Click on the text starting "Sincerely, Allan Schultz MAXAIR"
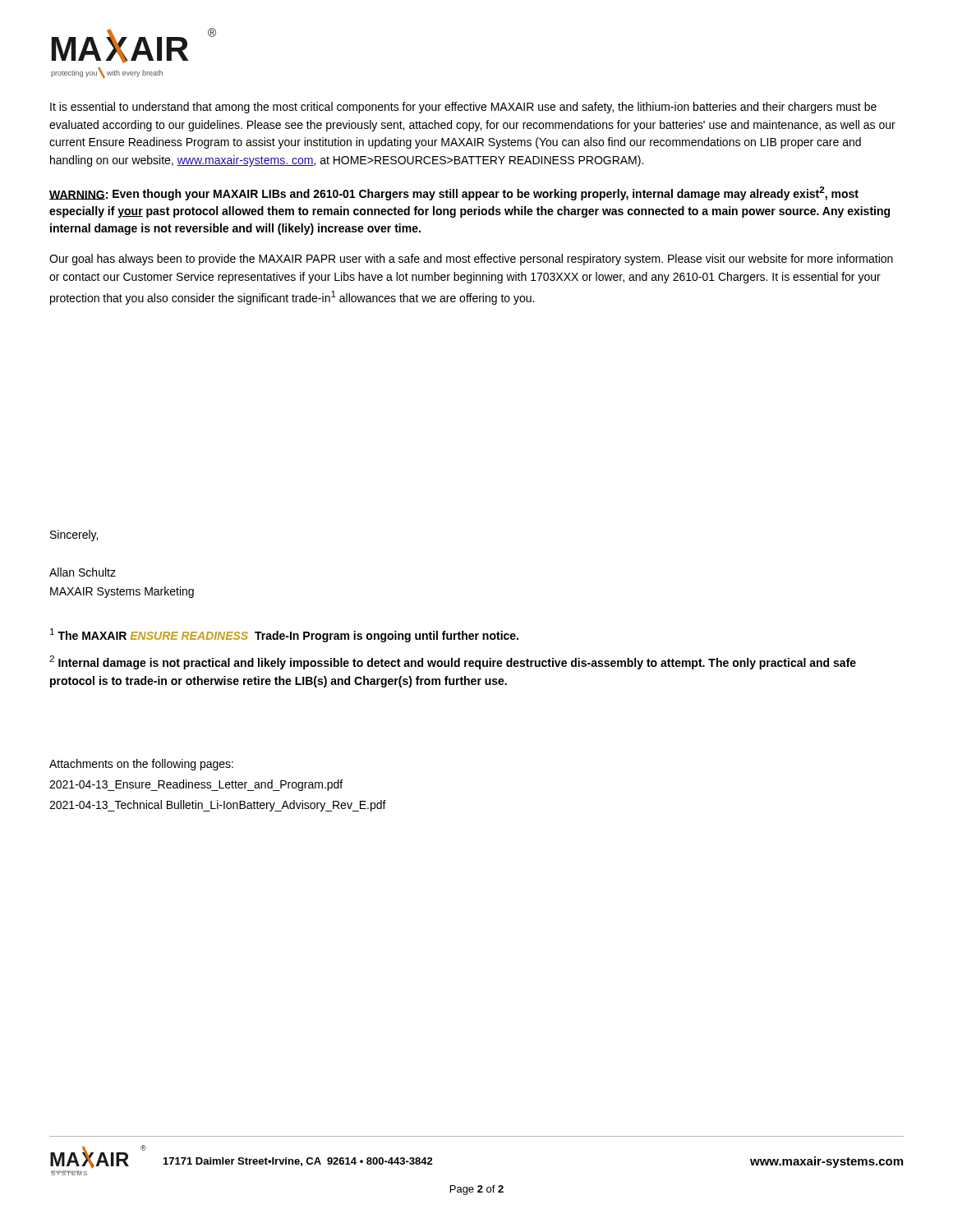This screenshot has height=1232, width=953. pyautogui.click(x=122, y=563)
